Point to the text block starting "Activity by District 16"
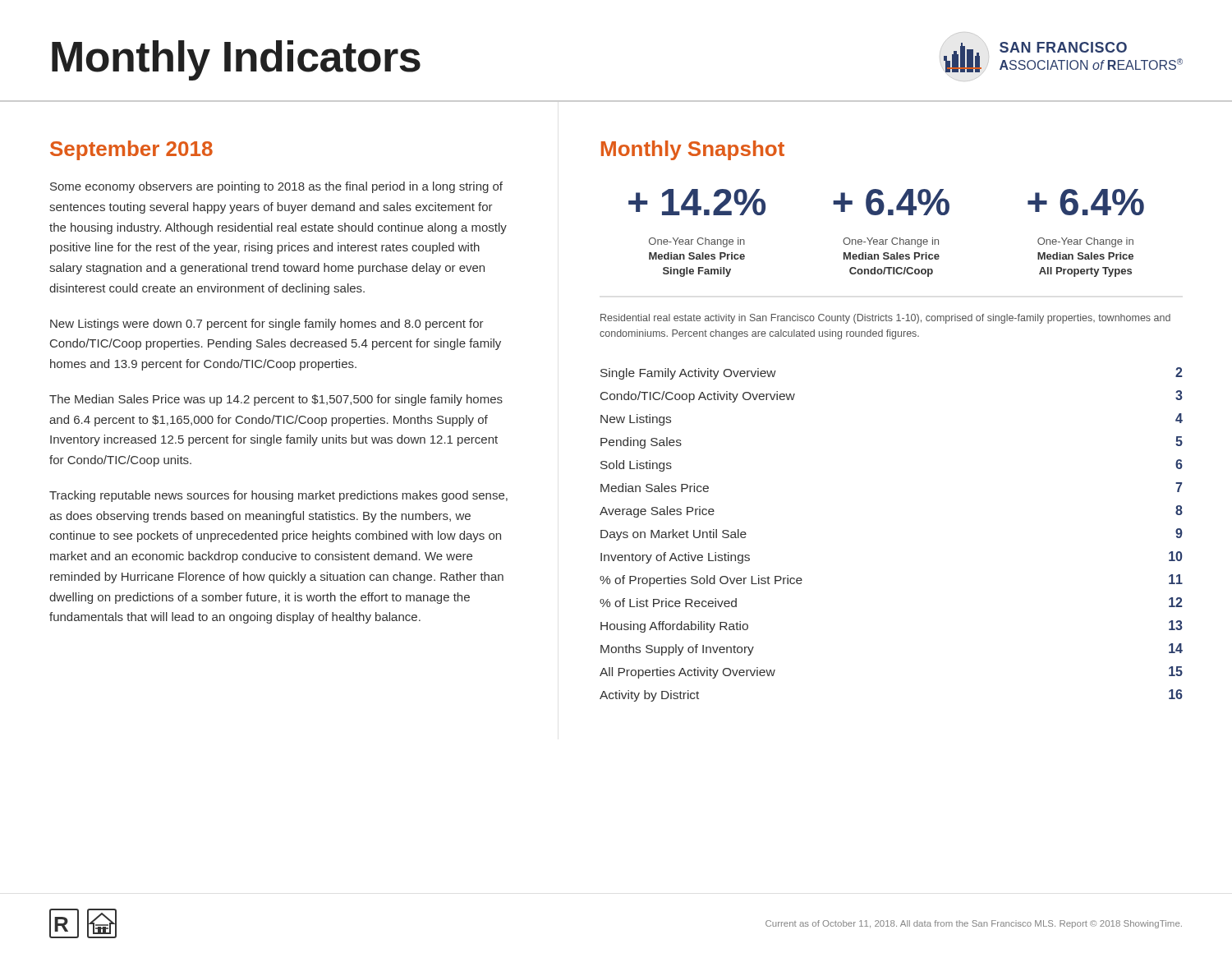 [650, 695]
